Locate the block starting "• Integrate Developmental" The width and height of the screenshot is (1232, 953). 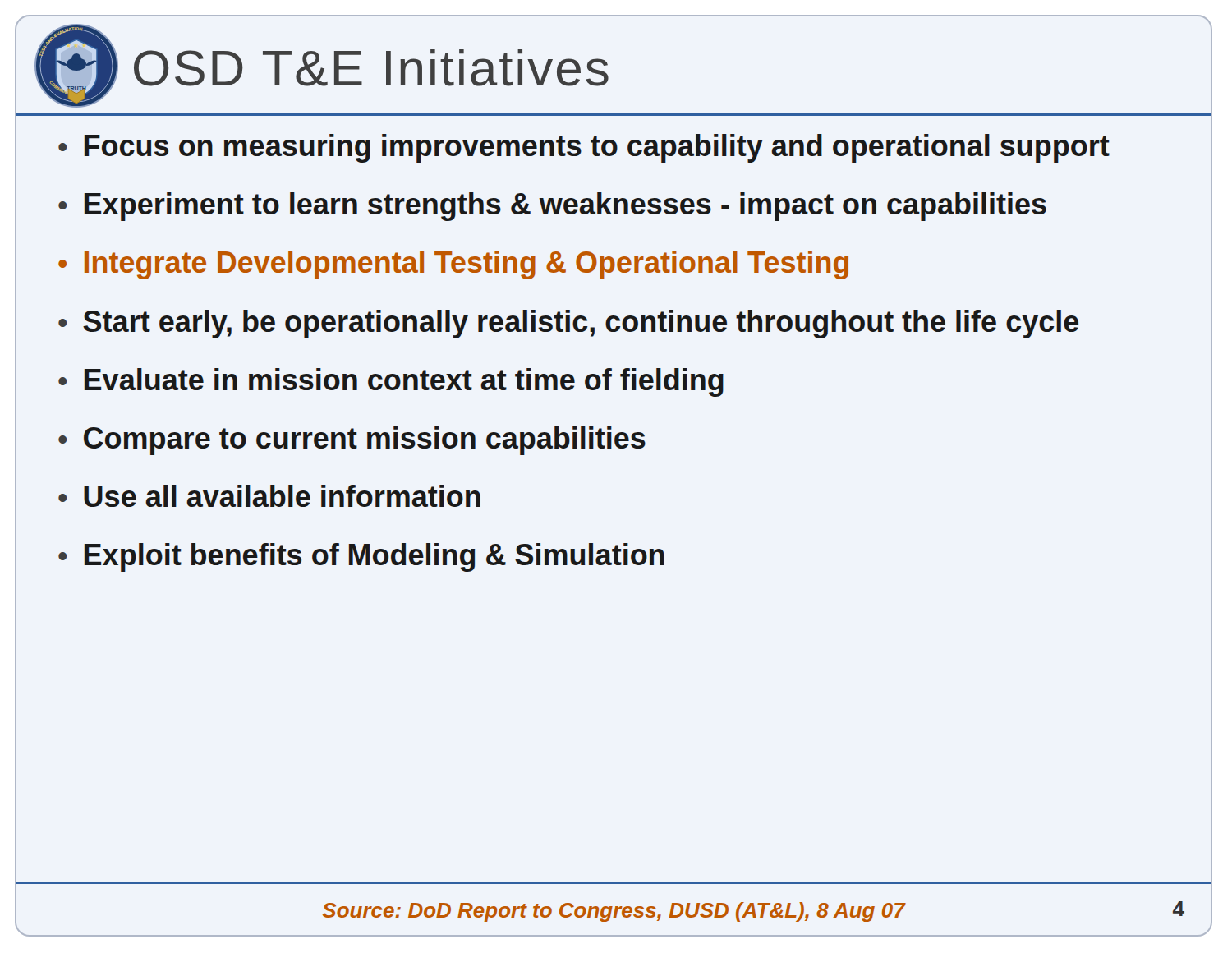(x=454, y=263)
